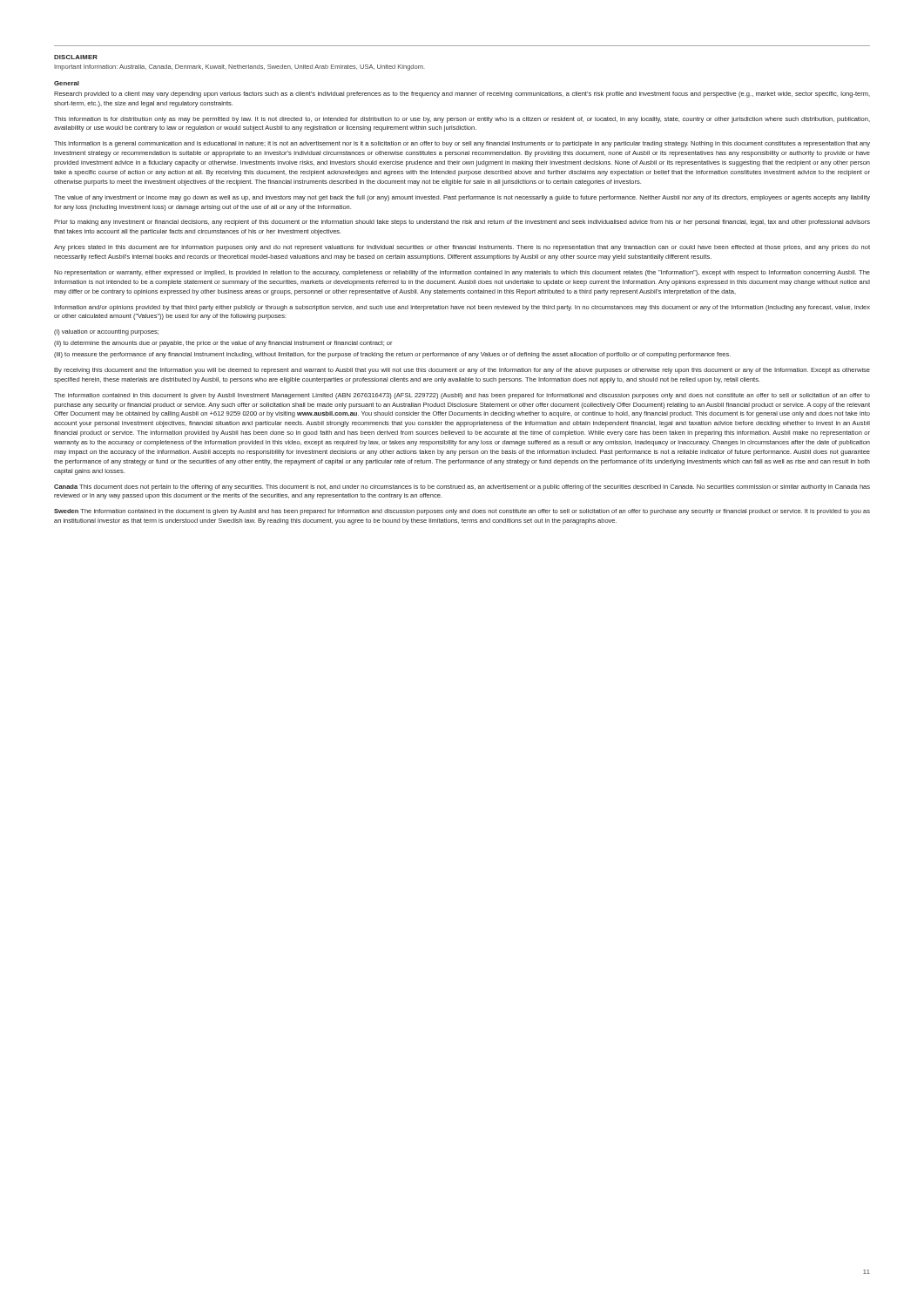Locate the text block that reads "This information is for distribution"

462,123
